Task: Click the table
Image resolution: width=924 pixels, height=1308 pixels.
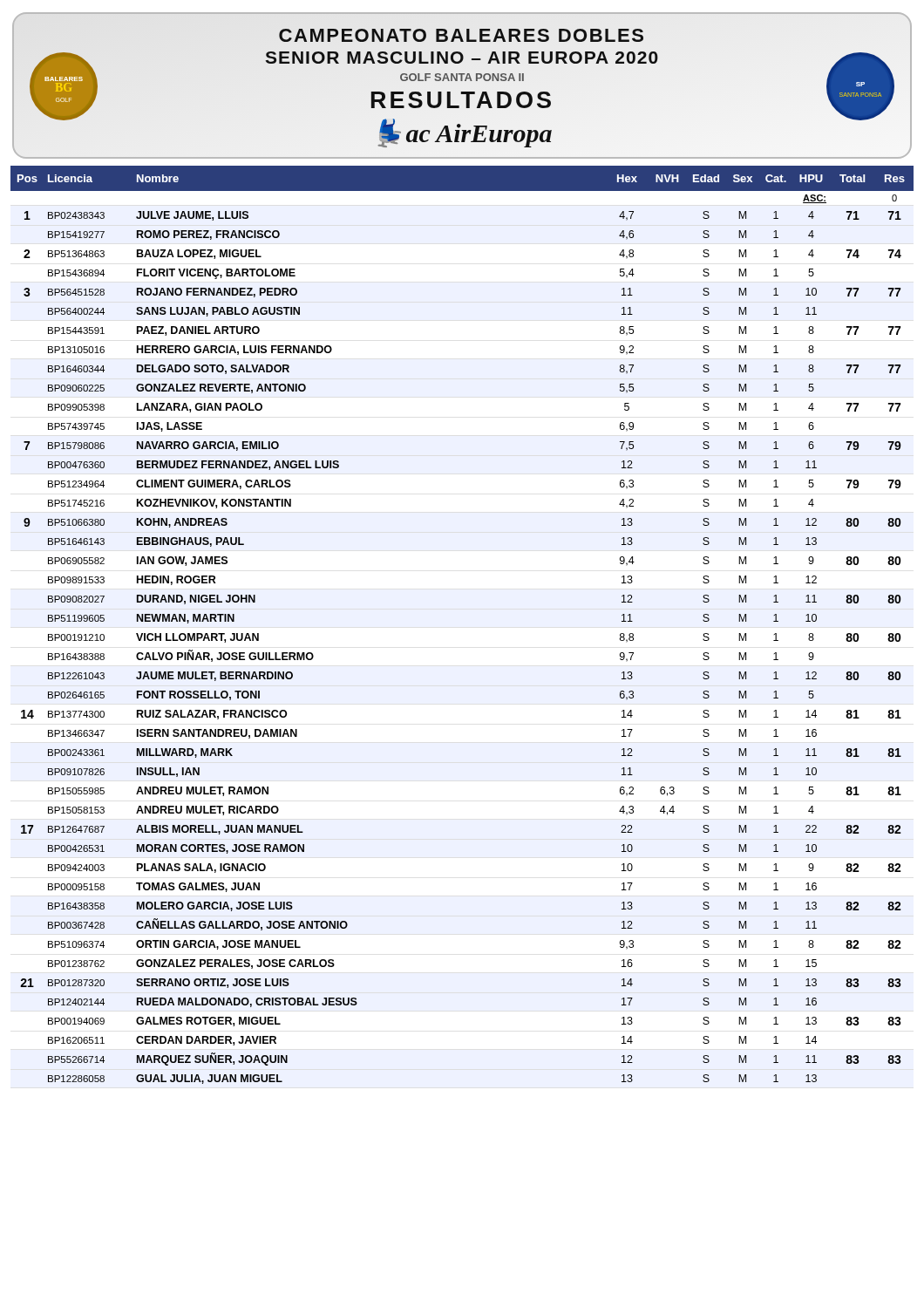Action: point(462,627)
